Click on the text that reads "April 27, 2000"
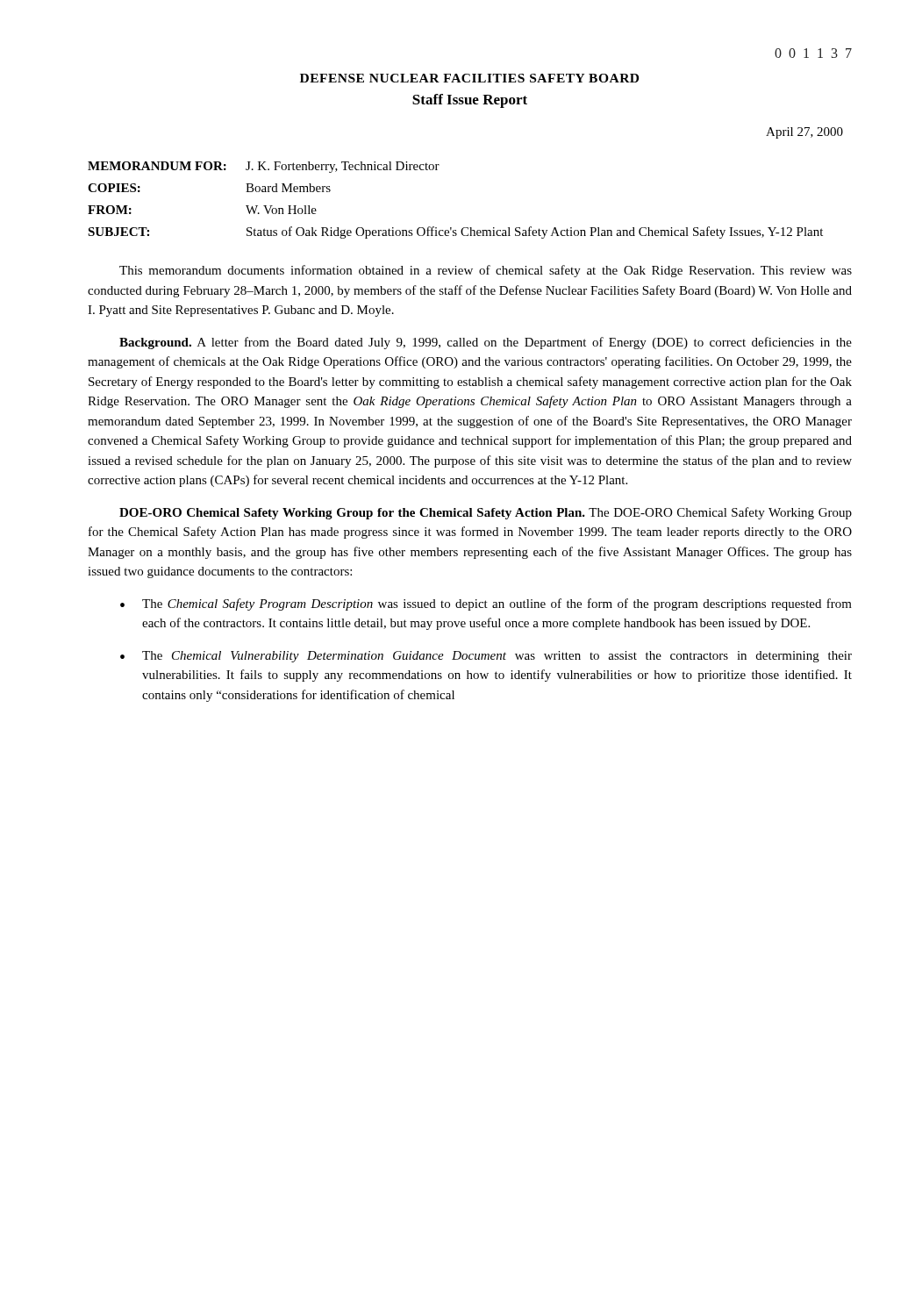922x1316 pixels. point(804,132)
